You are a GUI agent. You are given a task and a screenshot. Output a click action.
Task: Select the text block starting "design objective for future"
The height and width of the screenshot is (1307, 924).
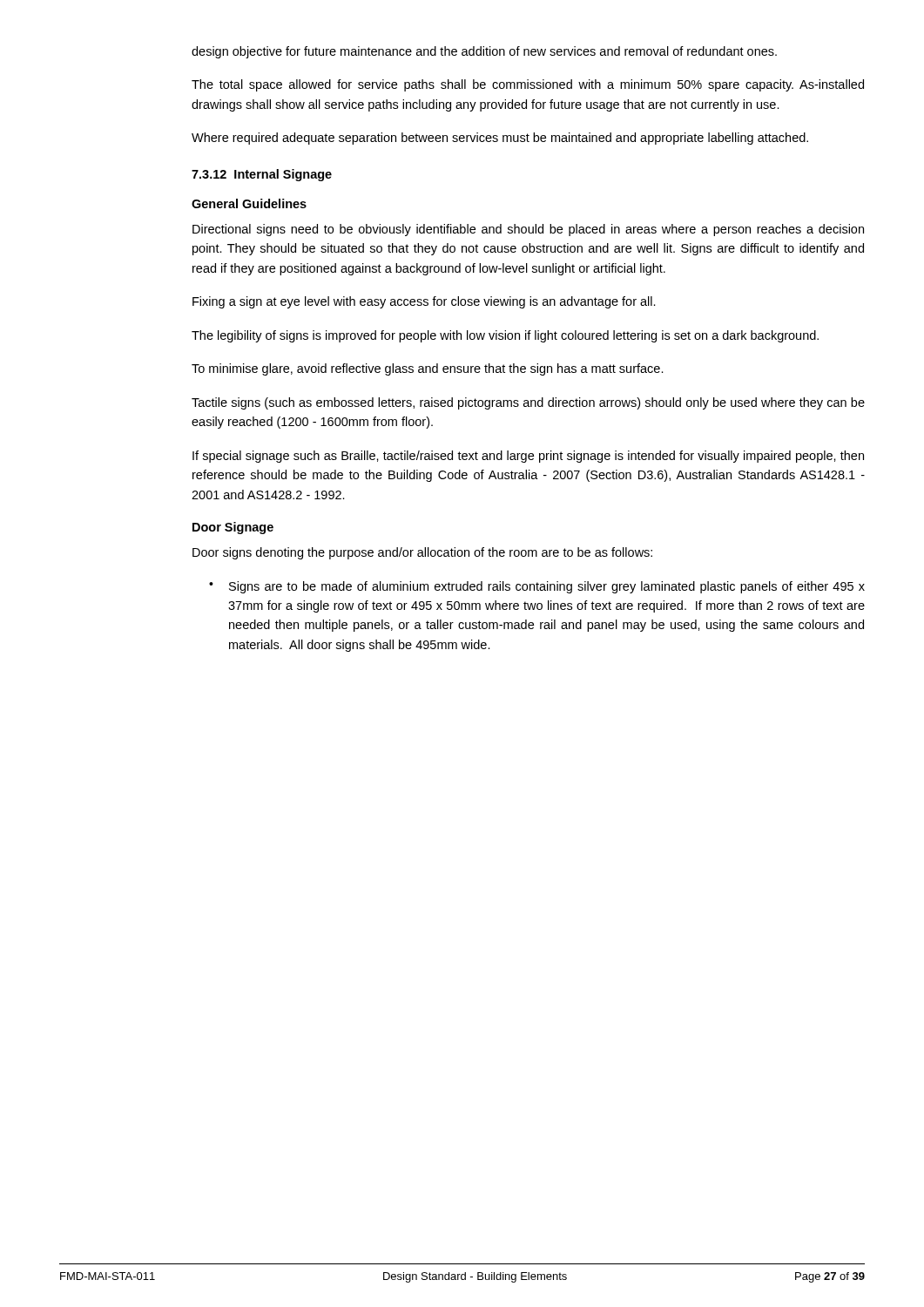(485, 51)
